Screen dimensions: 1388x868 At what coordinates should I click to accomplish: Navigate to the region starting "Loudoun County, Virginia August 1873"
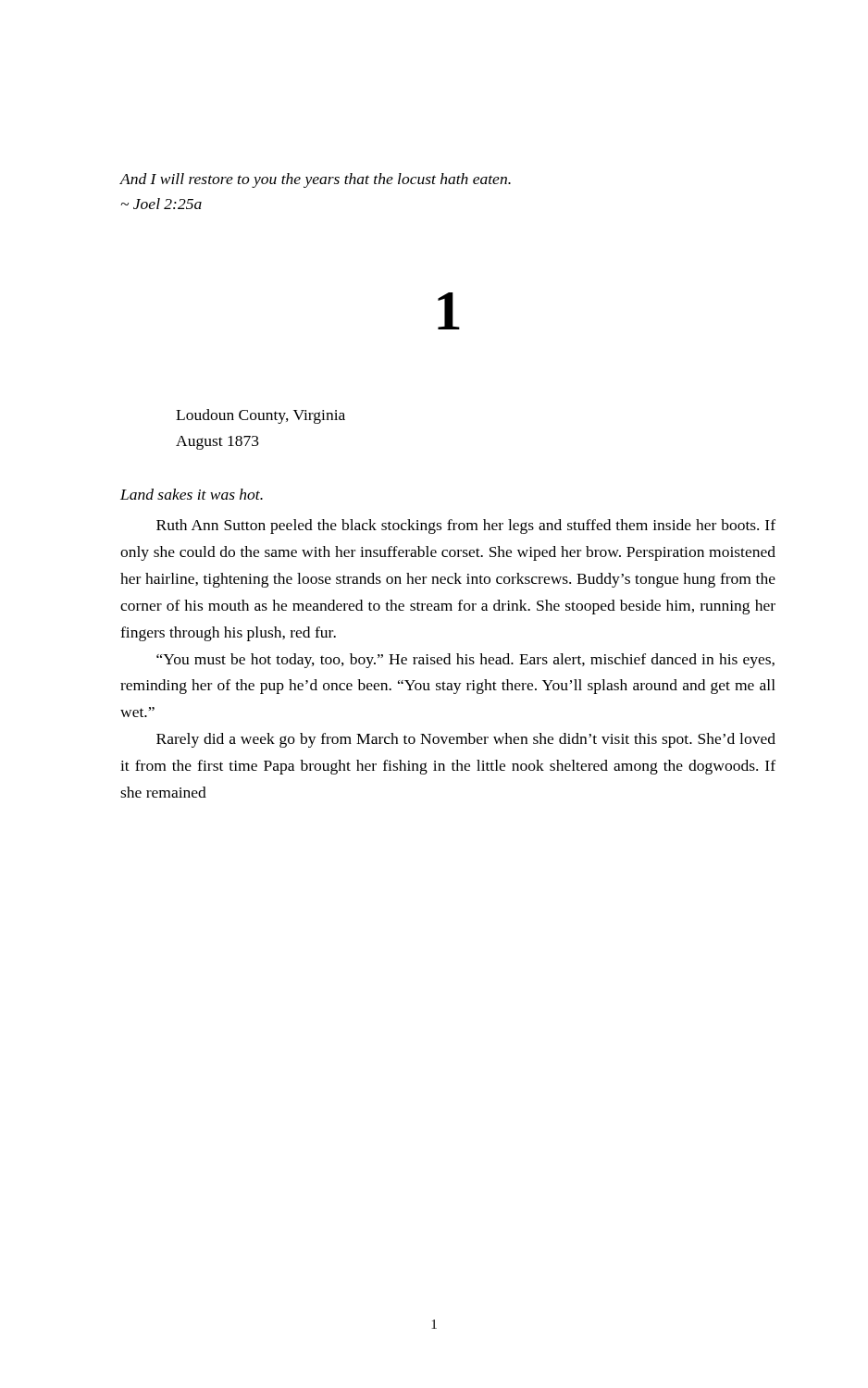[x=261, y=428]
